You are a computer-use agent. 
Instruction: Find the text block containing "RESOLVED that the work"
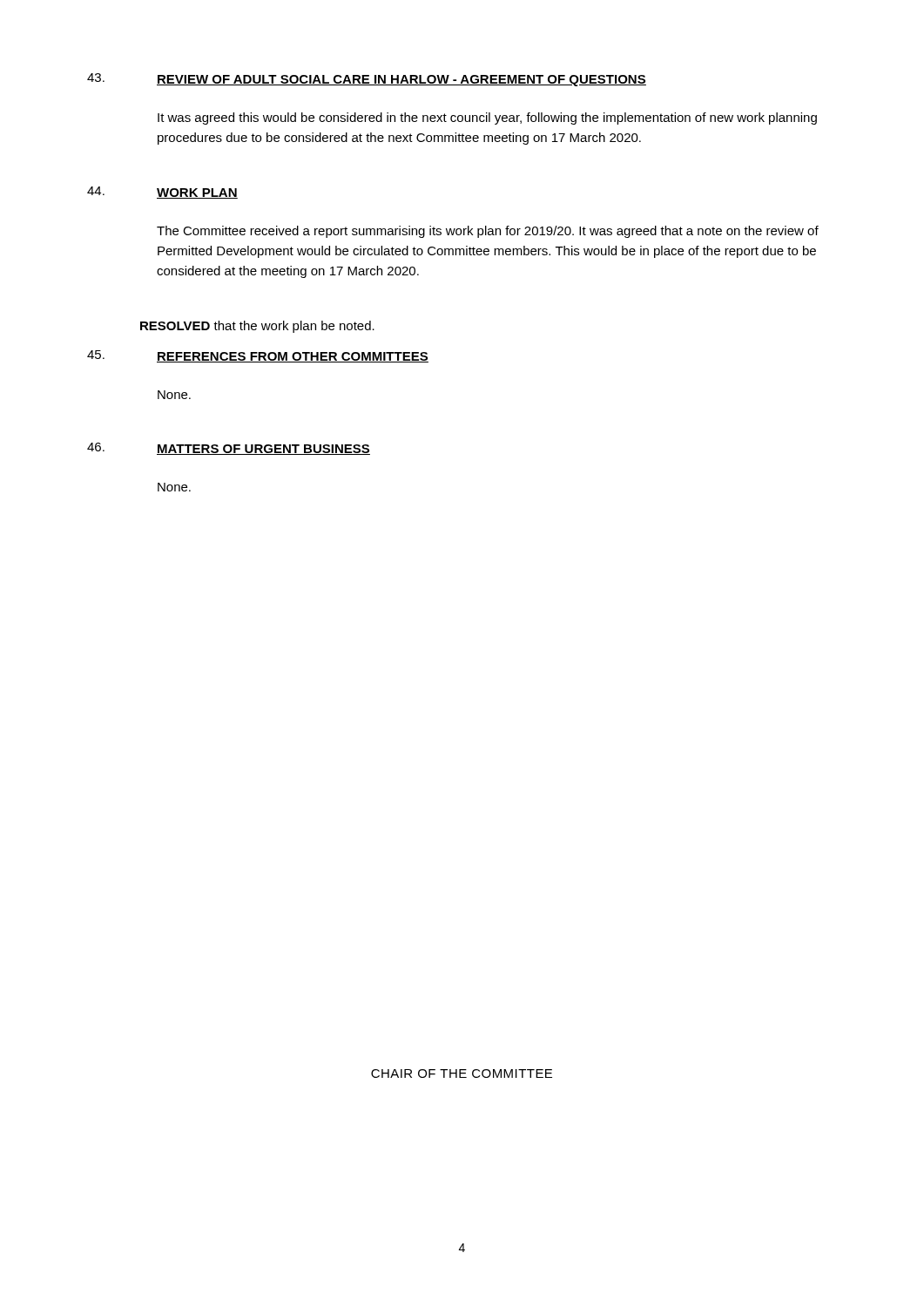coord(257,326)
